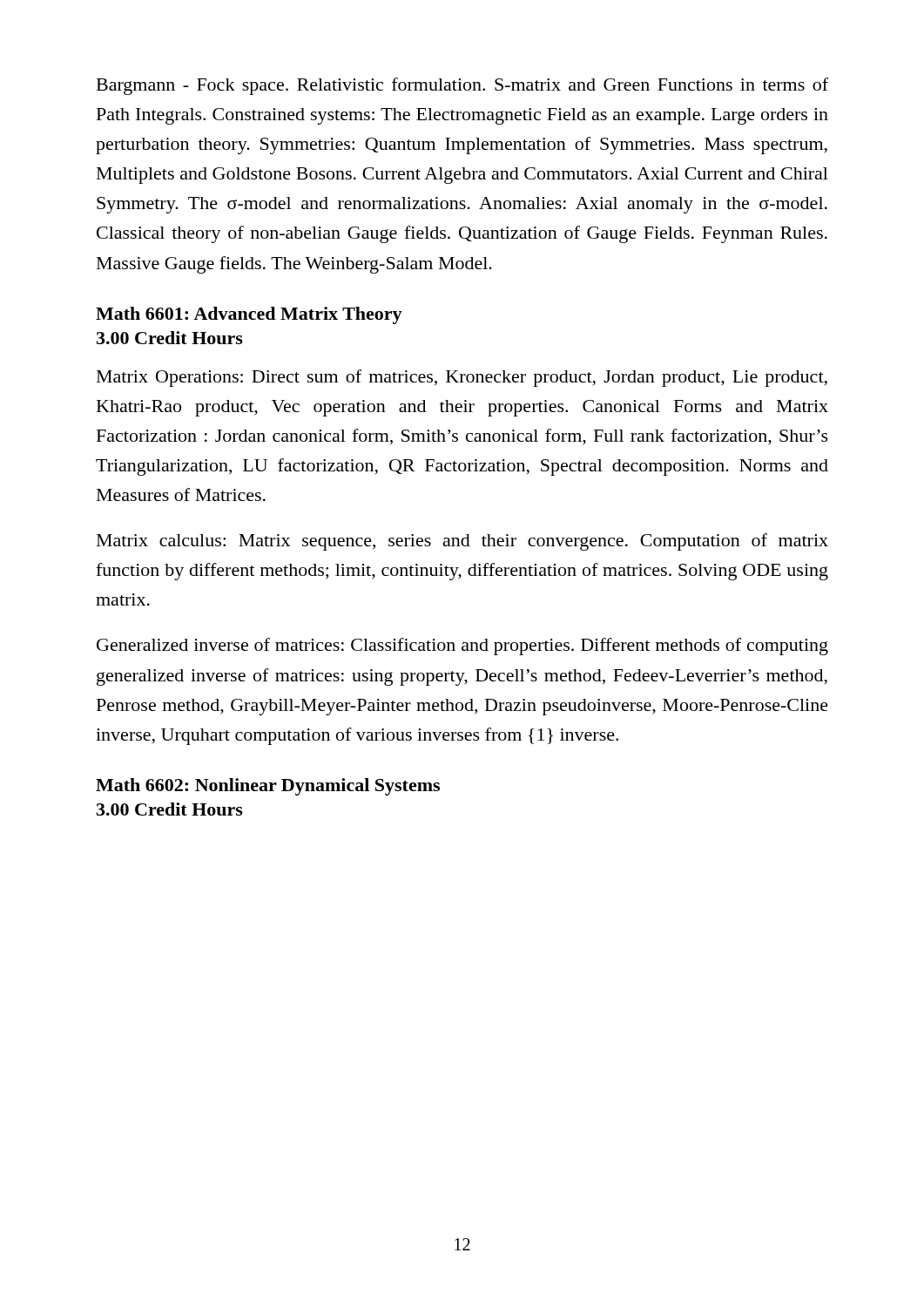Image resolution: width=924 pixels, height=1307 pixels.
Task: Find the block on this page that starts "Generalized inverse of matrices: Classification and"
Action: coord(462,689)
